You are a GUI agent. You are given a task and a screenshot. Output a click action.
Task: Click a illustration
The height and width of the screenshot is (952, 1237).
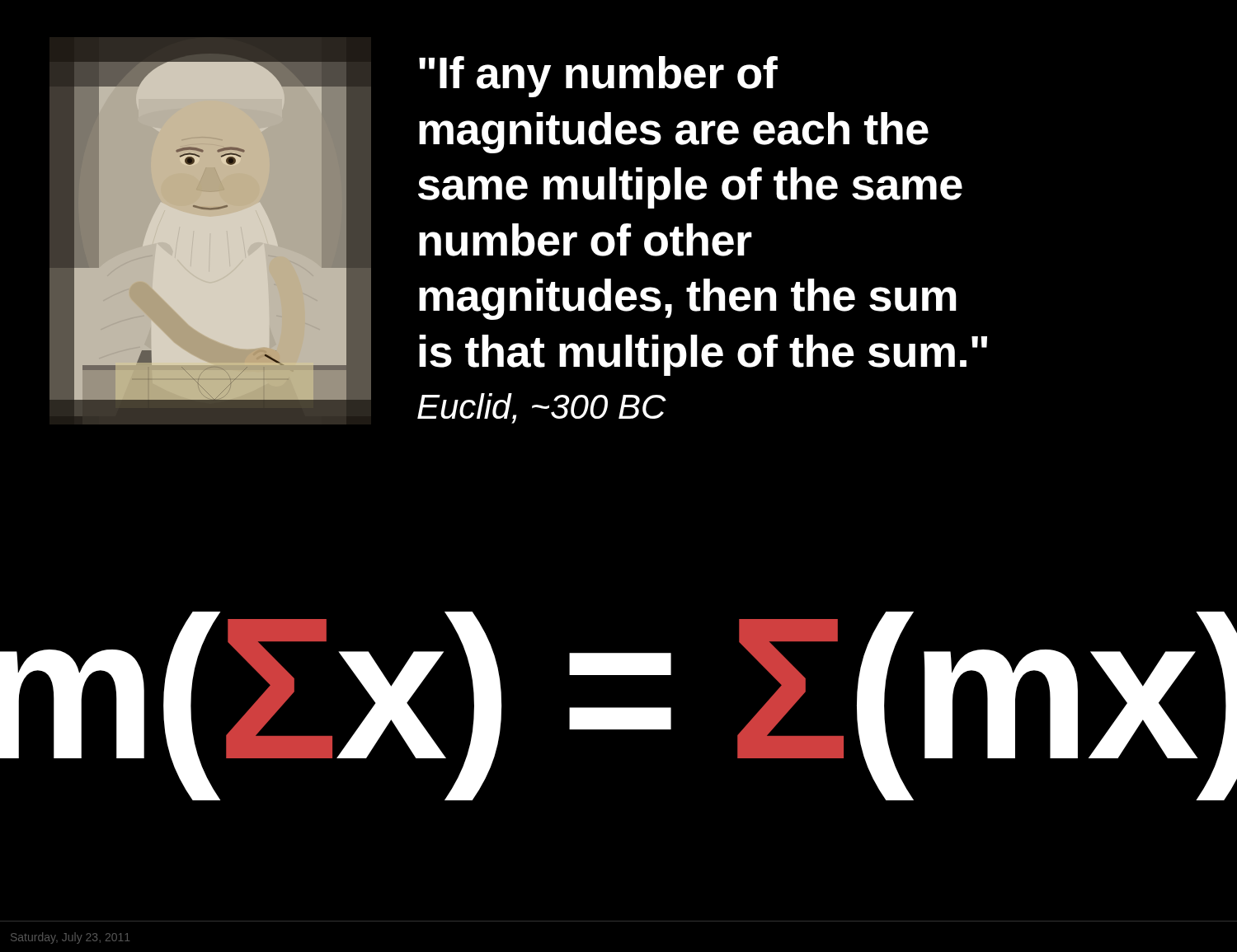[x=210, y=231]
